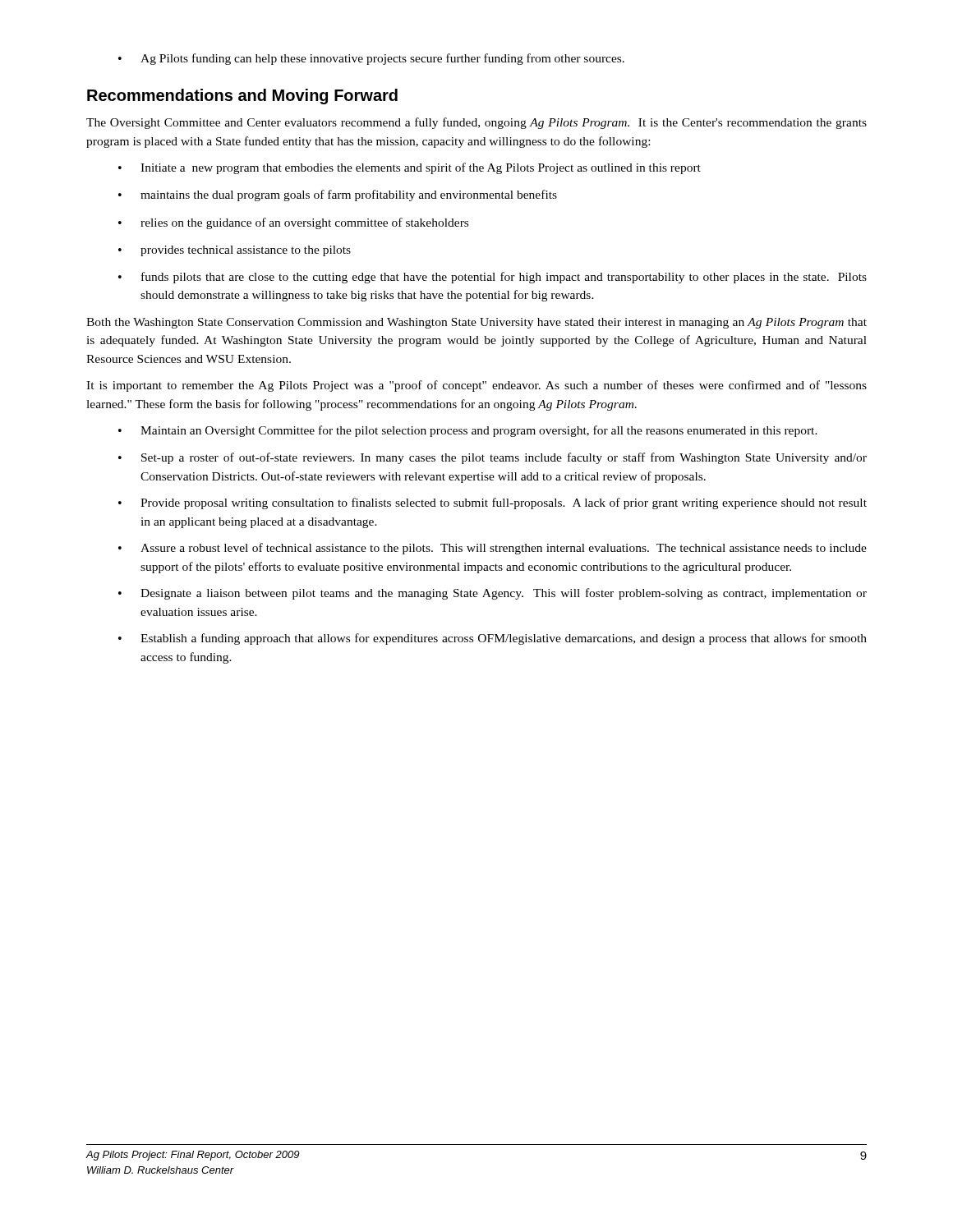Navigate to the text starting "• Establish a funding approach"
953x1232 pixels.
pos(492,648)
